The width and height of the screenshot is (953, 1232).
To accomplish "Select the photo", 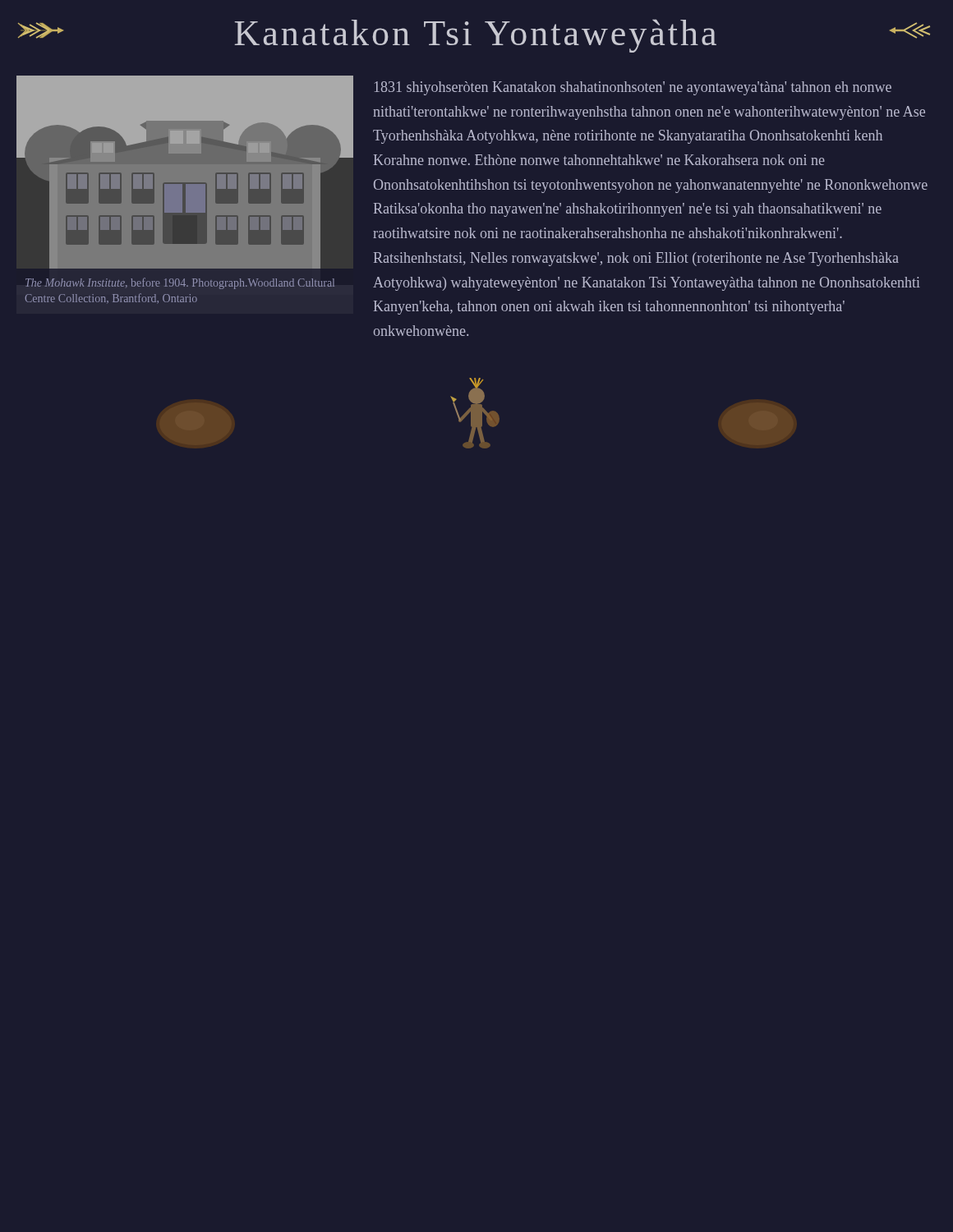I will click(x=185, y=195).
